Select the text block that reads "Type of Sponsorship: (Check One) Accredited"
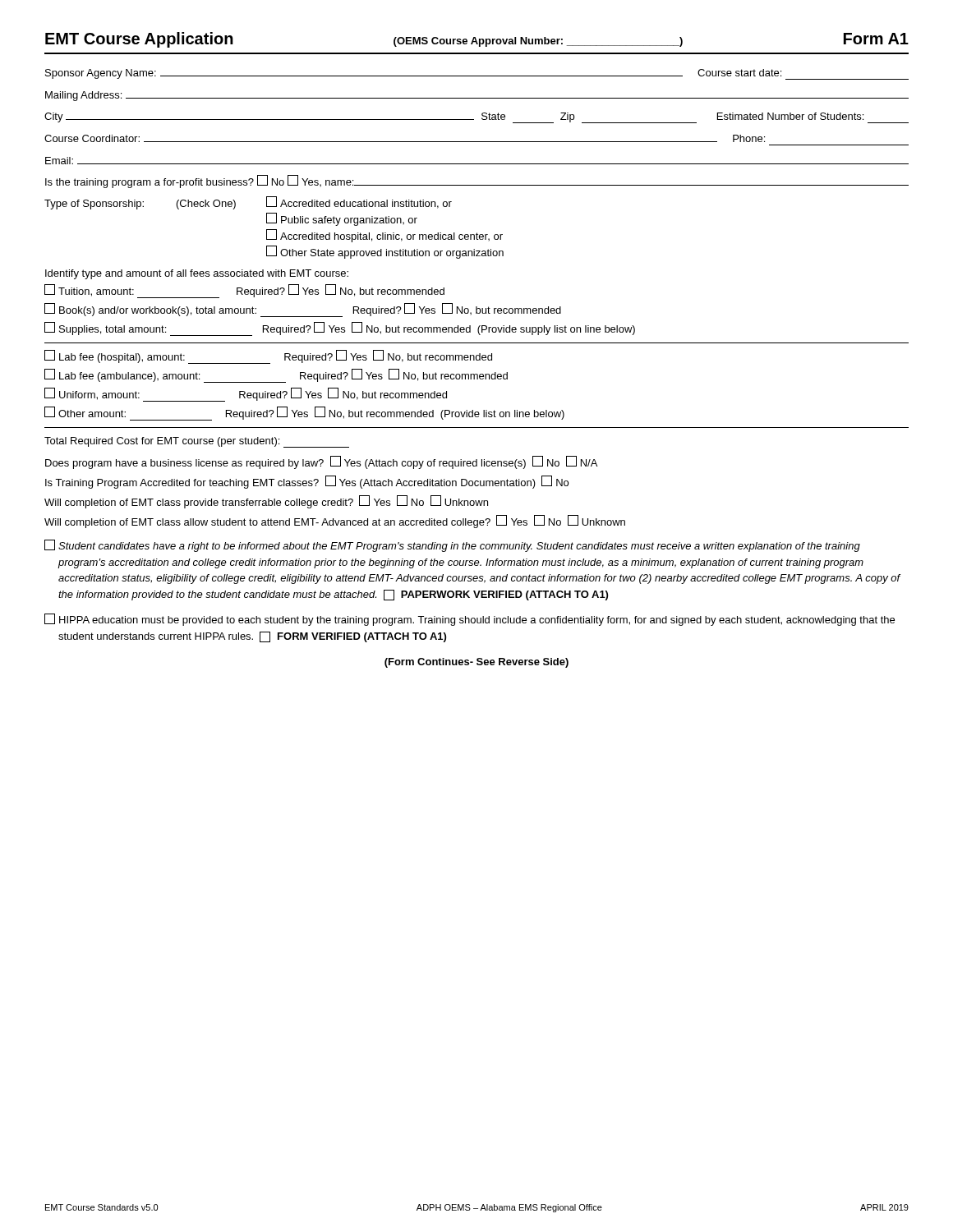 [476, 227]
